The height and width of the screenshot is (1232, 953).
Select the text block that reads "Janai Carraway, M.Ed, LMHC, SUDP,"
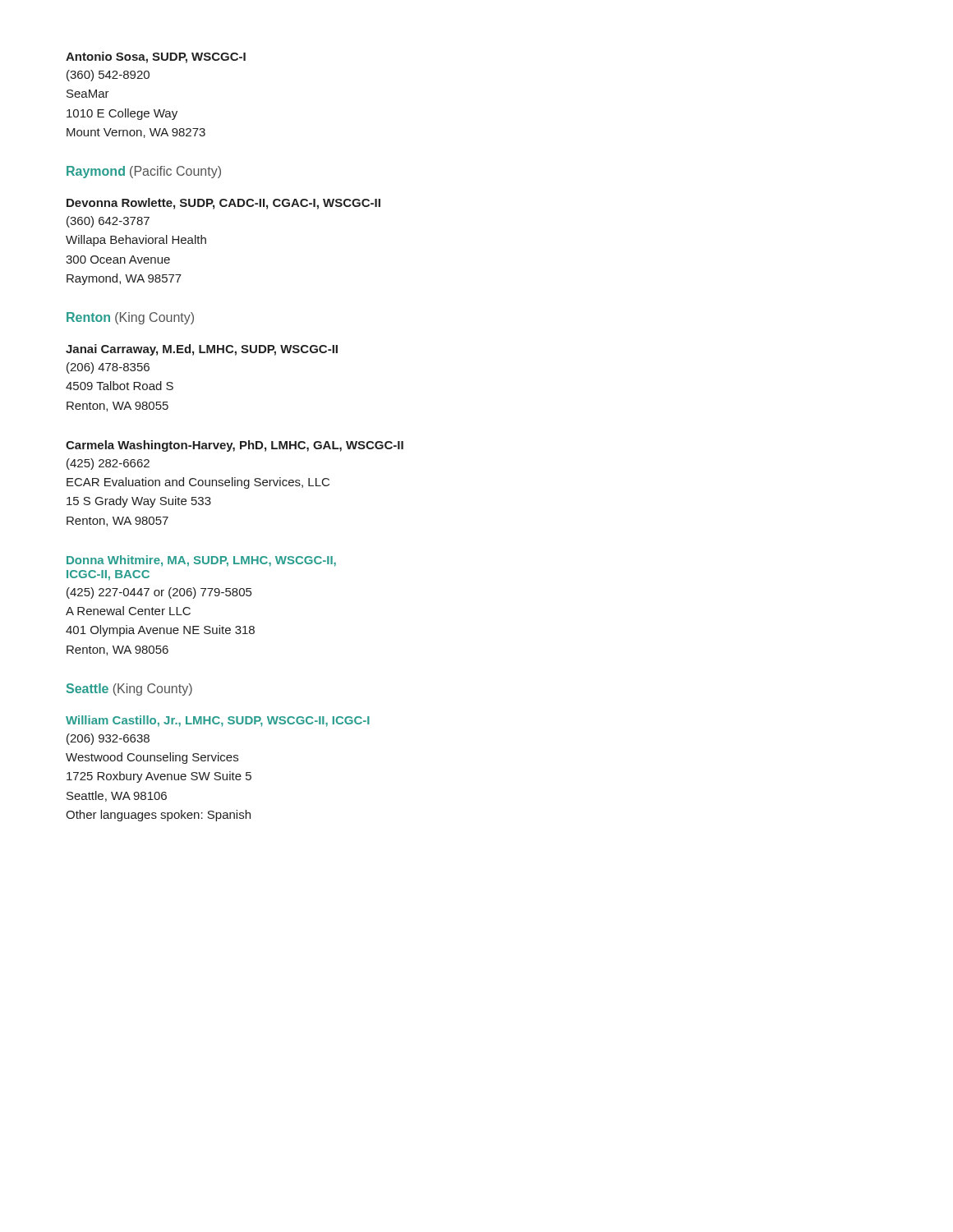(202, 350)
